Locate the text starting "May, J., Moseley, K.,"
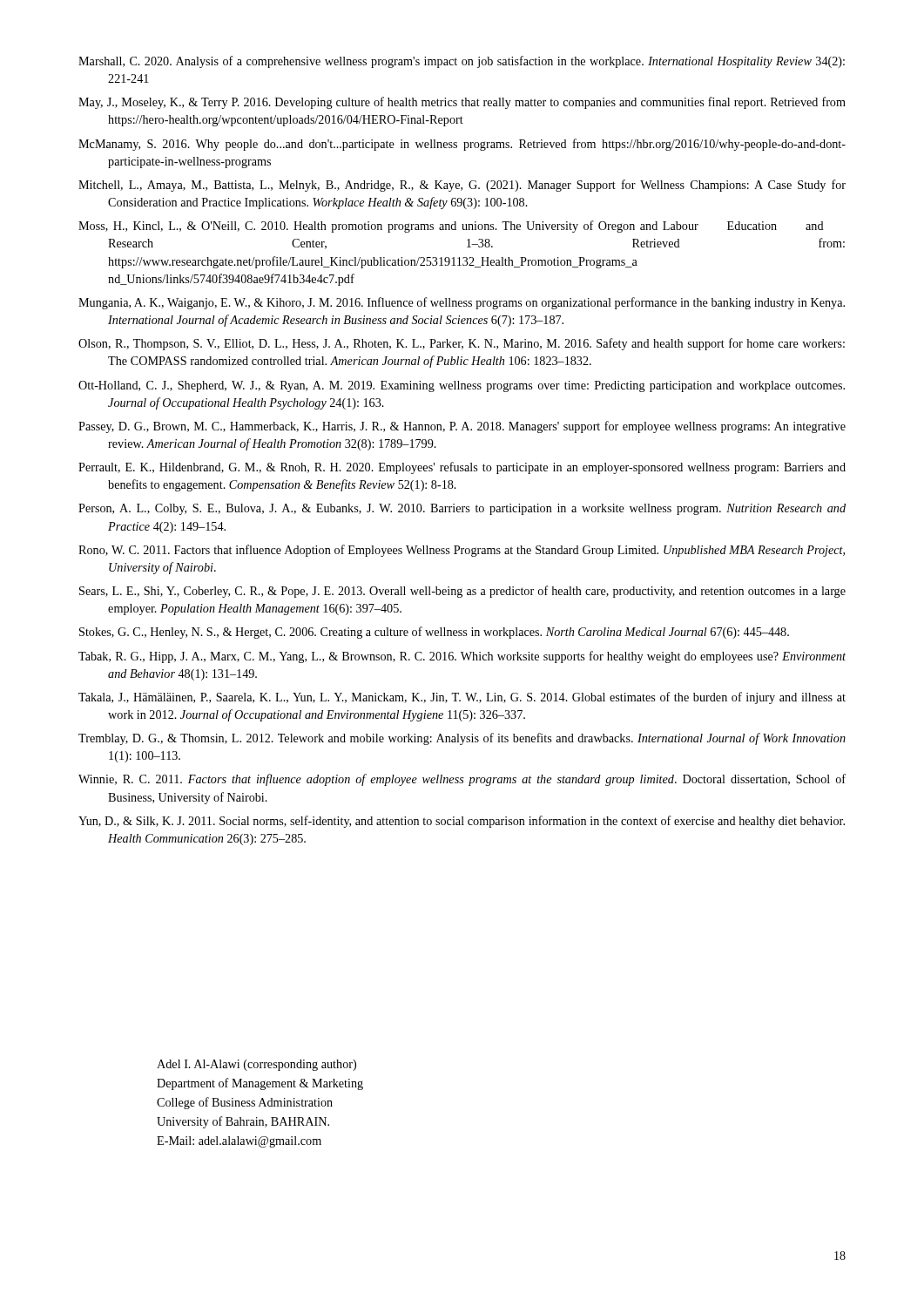The width and height of the screenshot is (924, 1307). pyautogui.click(x=462, y=111)
